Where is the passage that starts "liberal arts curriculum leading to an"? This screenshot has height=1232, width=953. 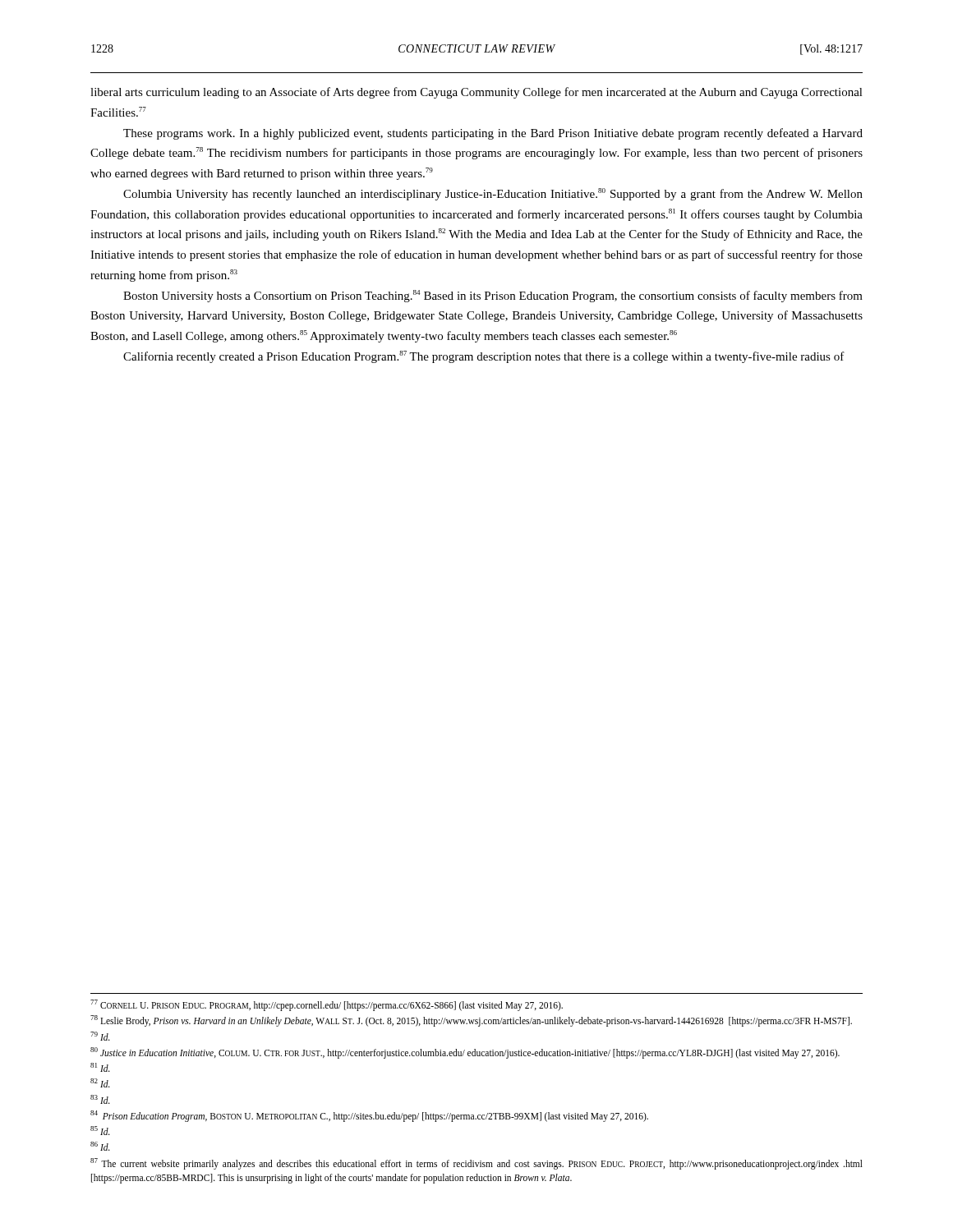tap(476, 224)
